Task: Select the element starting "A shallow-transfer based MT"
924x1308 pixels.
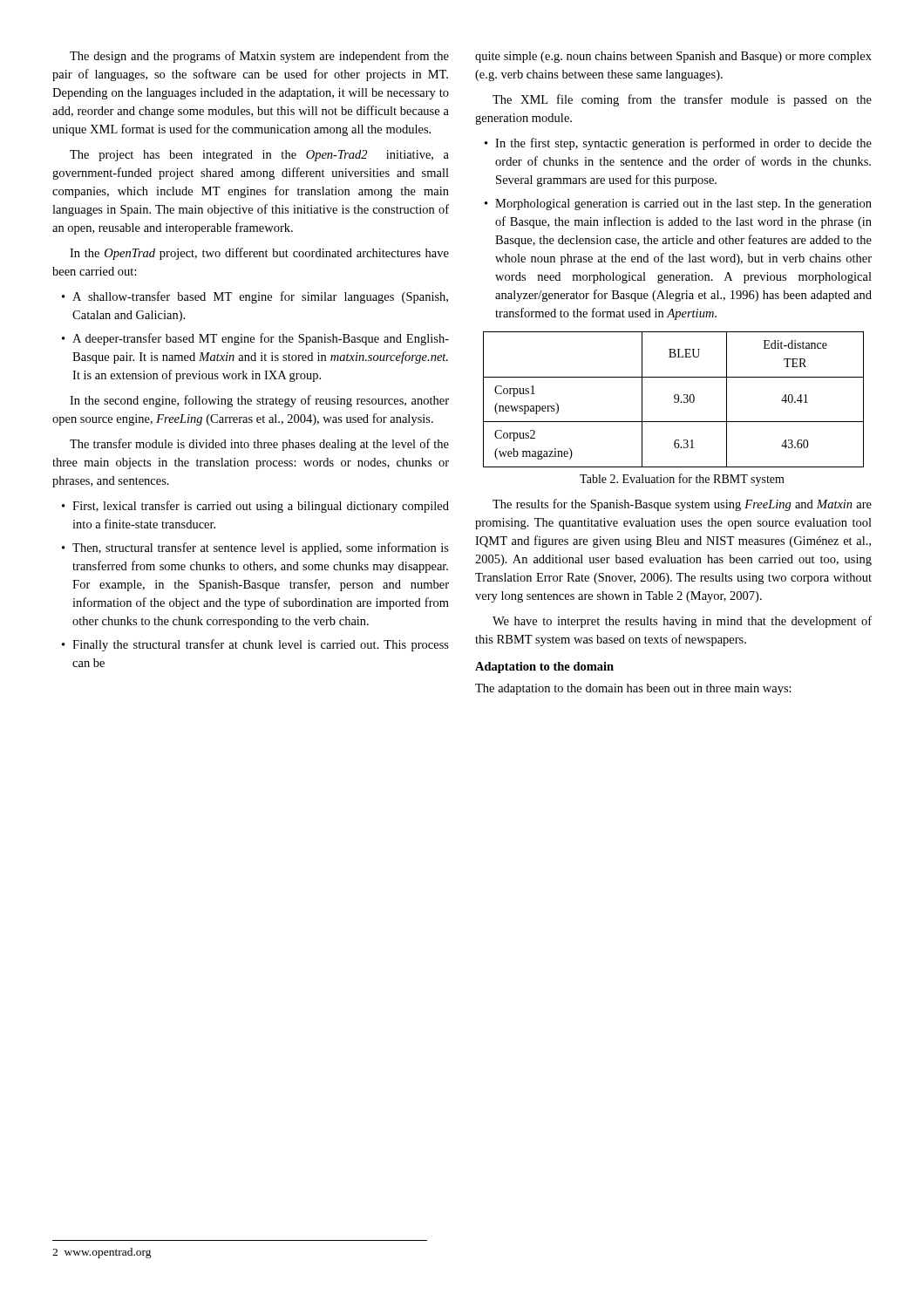Action: pos(261,306)
